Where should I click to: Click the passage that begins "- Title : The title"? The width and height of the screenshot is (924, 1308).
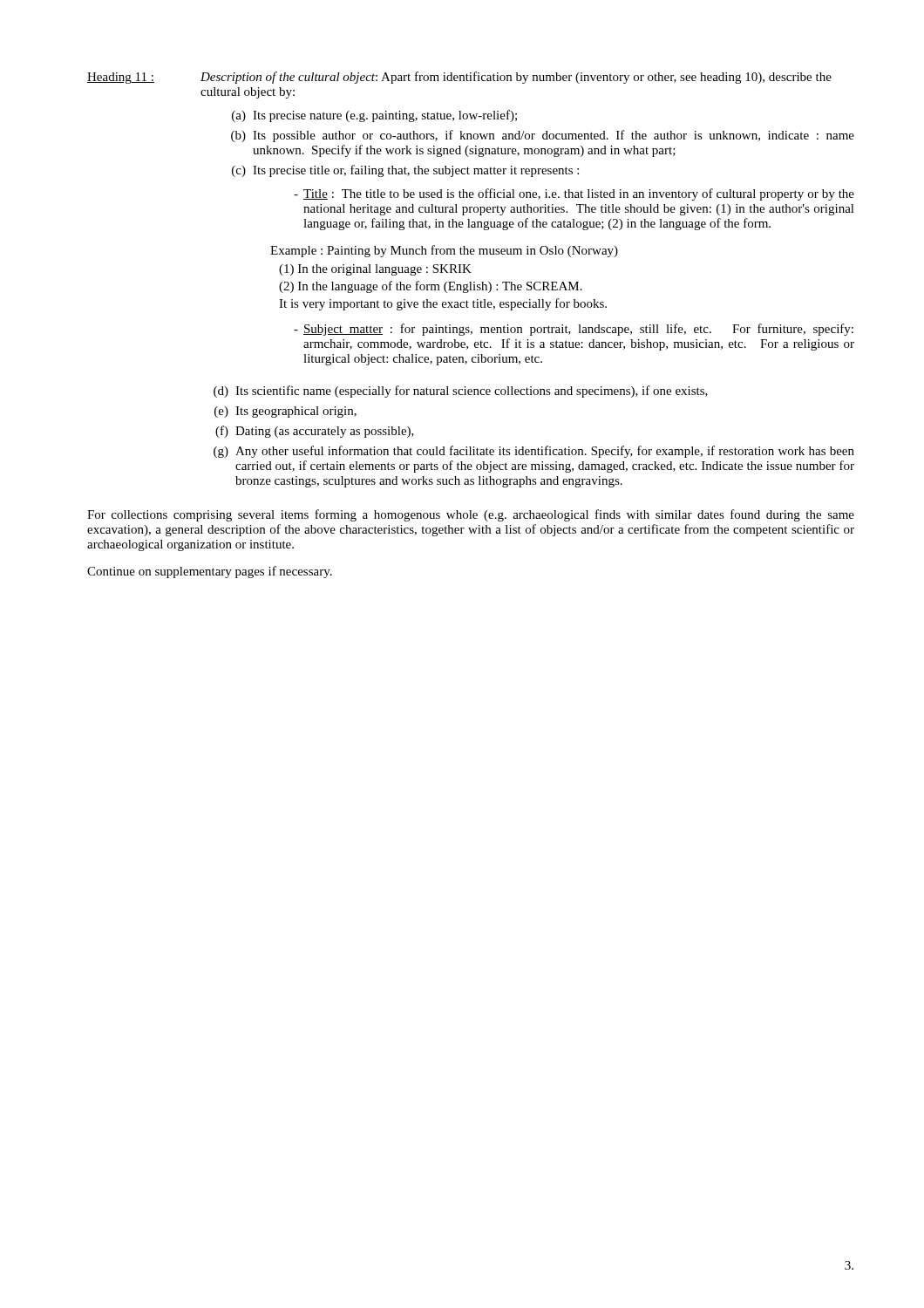(x=567, y=209)
